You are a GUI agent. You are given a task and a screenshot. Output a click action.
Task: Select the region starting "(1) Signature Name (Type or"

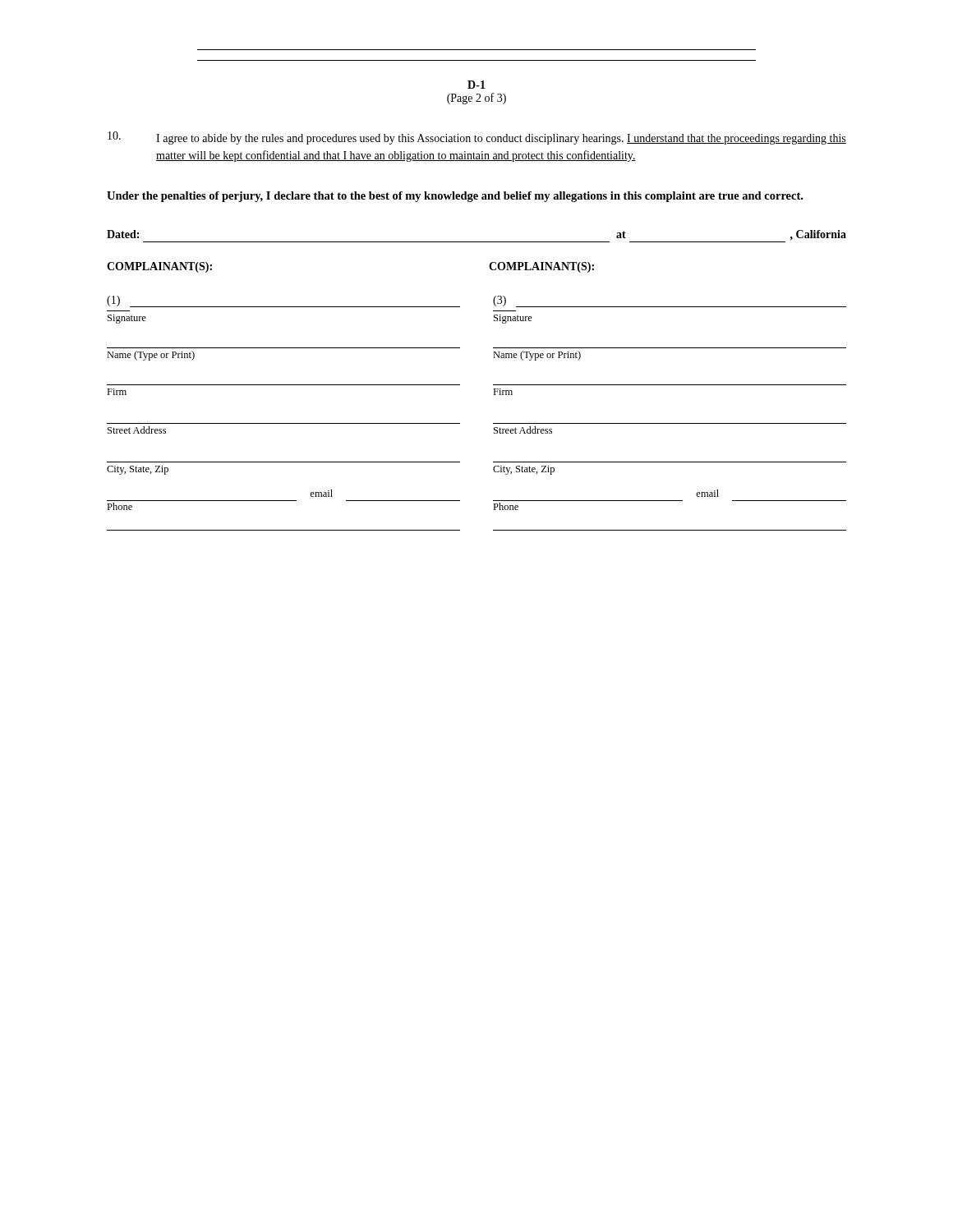tap(114, 301)
